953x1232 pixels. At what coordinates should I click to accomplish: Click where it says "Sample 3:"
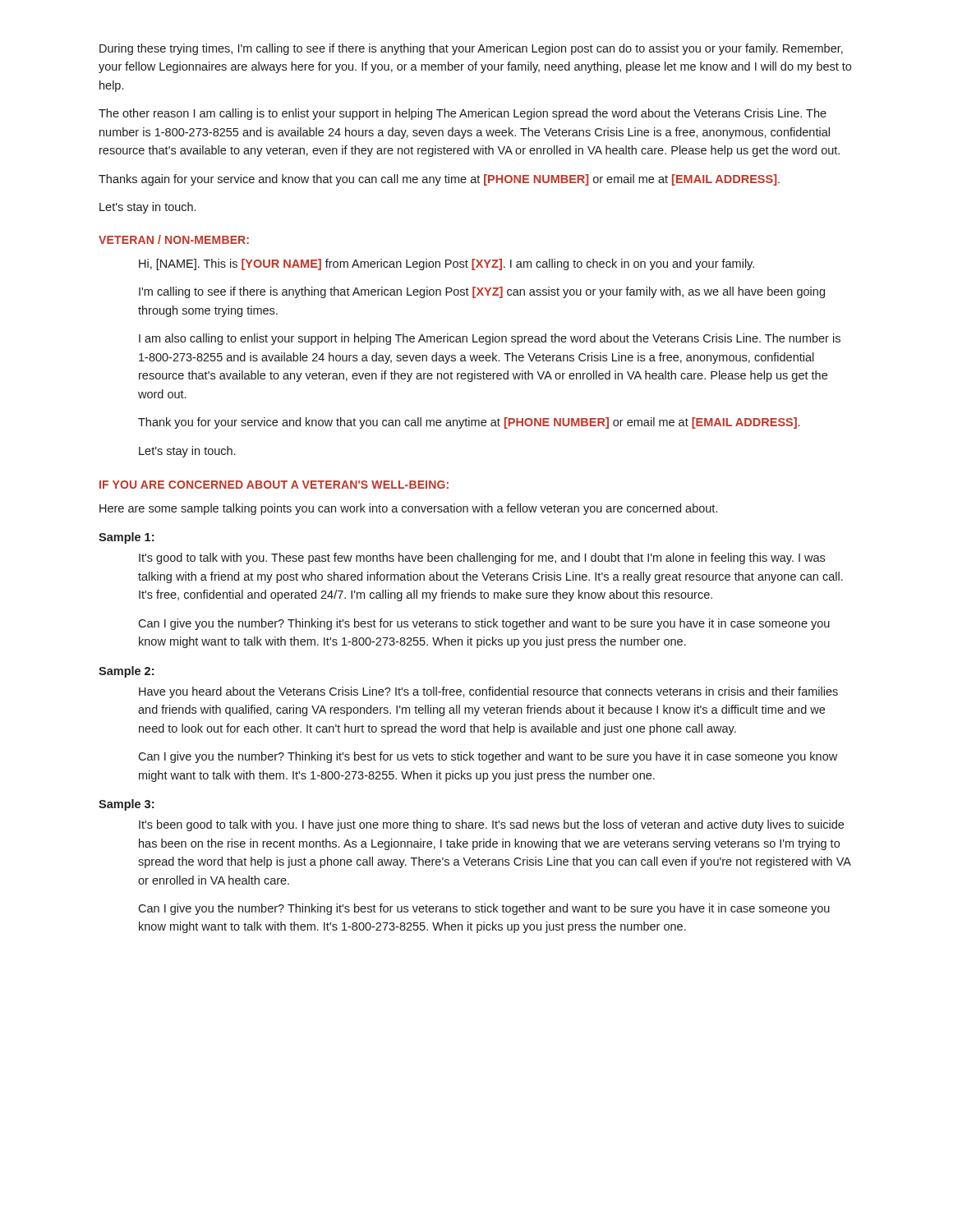pos(127,804)
